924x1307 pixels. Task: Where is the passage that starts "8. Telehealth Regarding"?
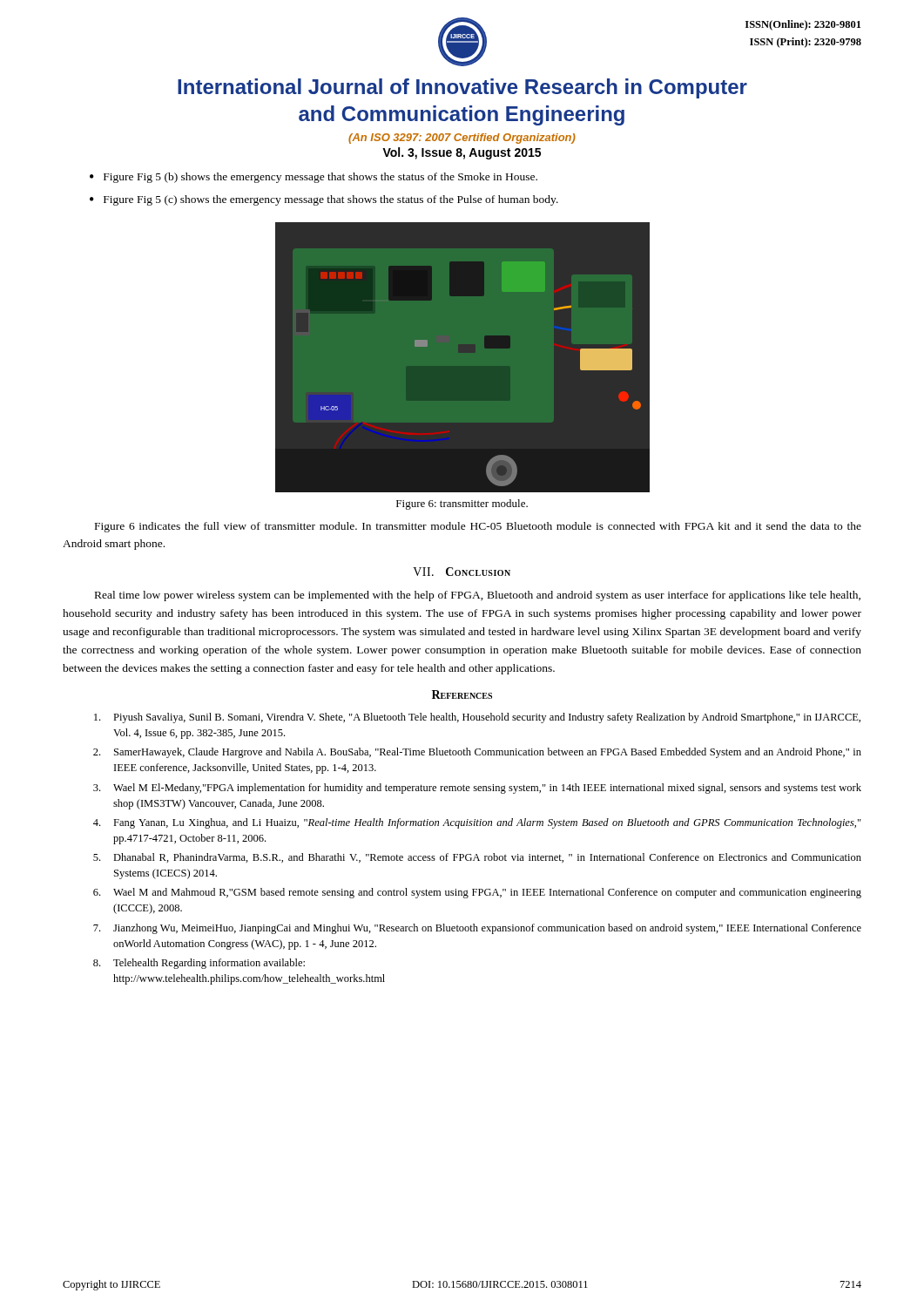pyautogui.click(x=199, y=964)
